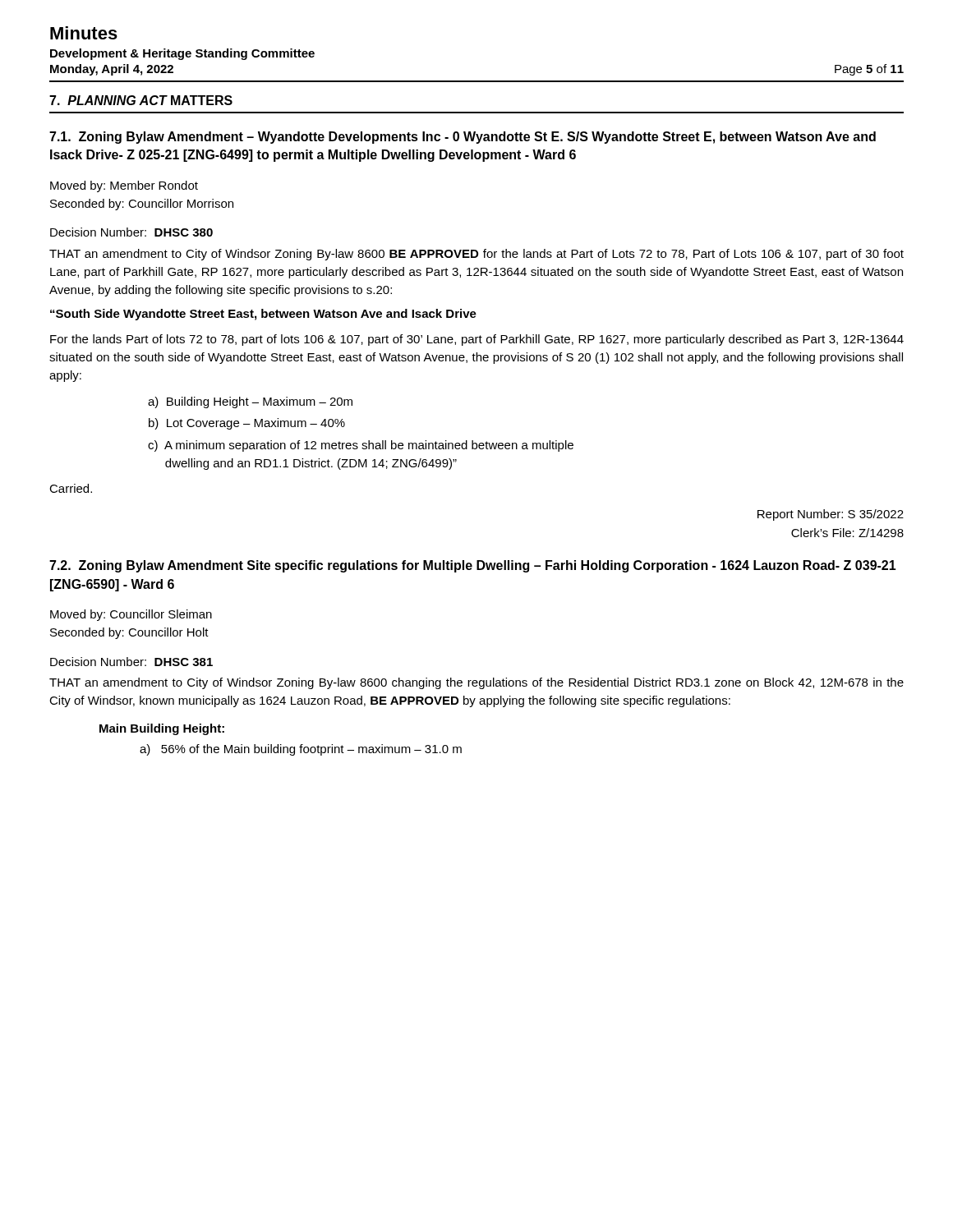This screenshot has height=1232, width=953.
Task: Locate the title that opens with "7.2. Zoning Bylaw"
Action: 473,575
